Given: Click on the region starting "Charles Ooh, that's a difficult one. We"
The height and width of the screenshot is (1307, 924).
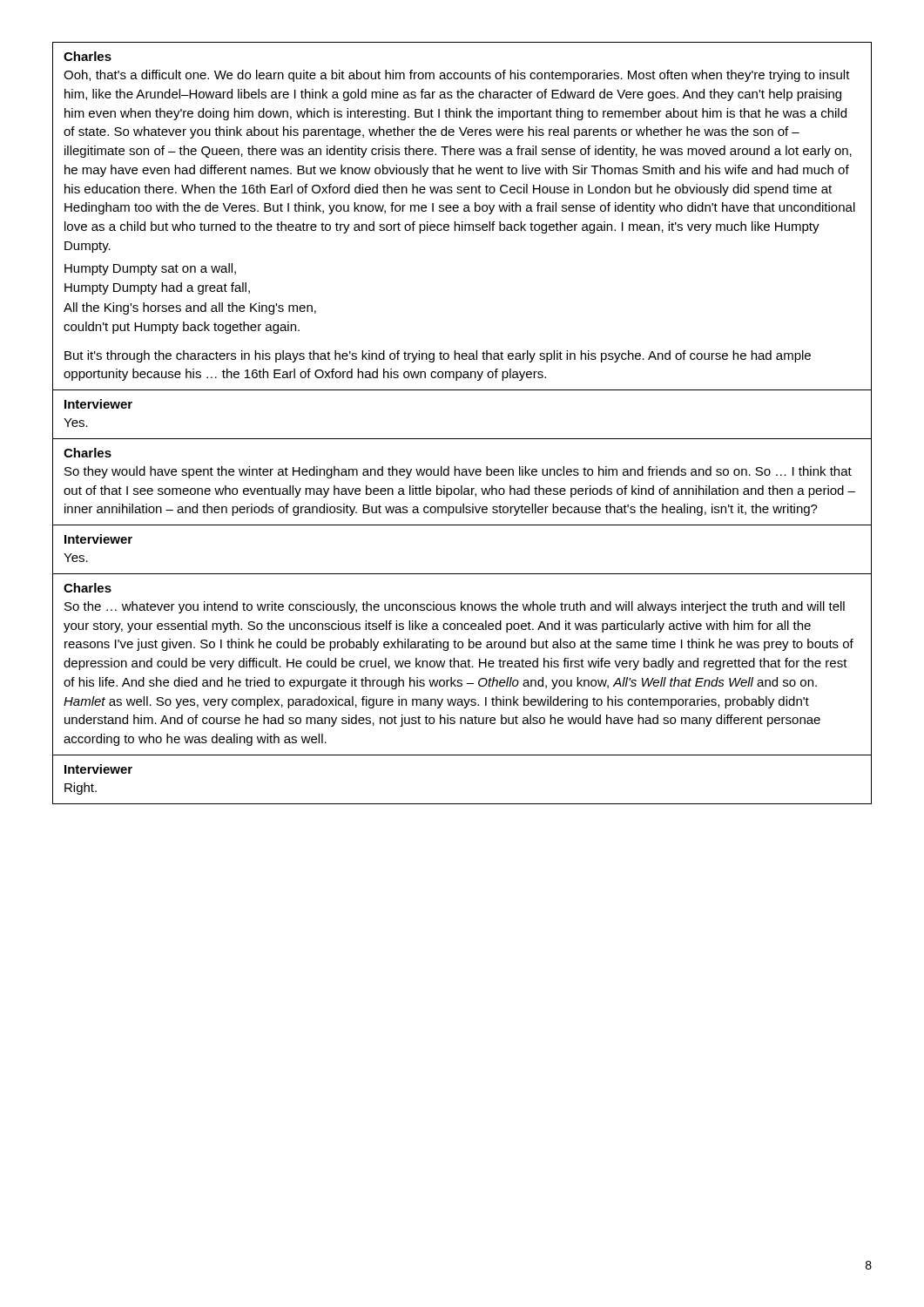Looking at the screenshot, I should 462,216.
